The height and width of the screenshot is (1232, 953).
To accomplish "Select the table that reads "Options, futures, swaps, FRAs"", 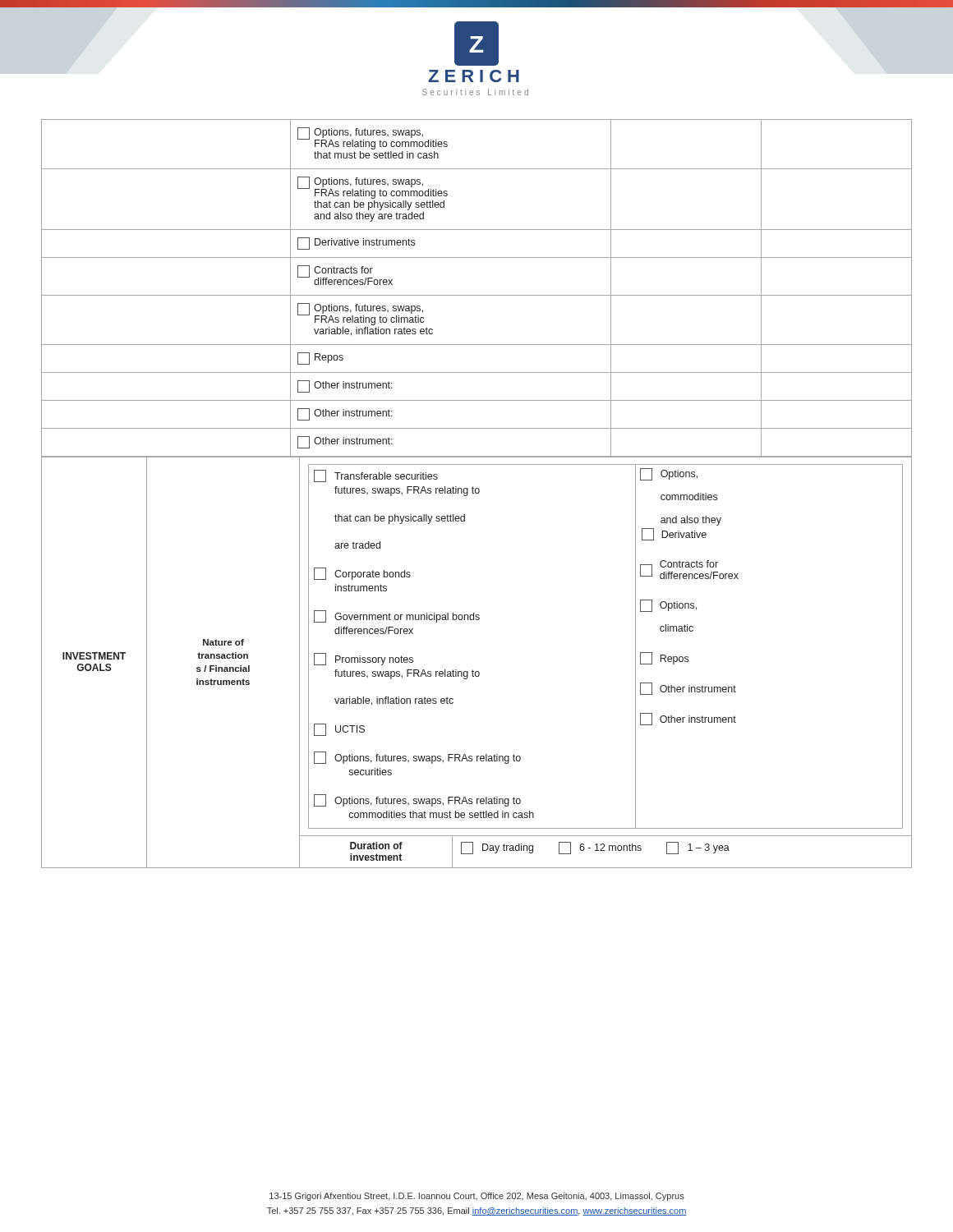I will pyautogui.click(x=476, y=288).
